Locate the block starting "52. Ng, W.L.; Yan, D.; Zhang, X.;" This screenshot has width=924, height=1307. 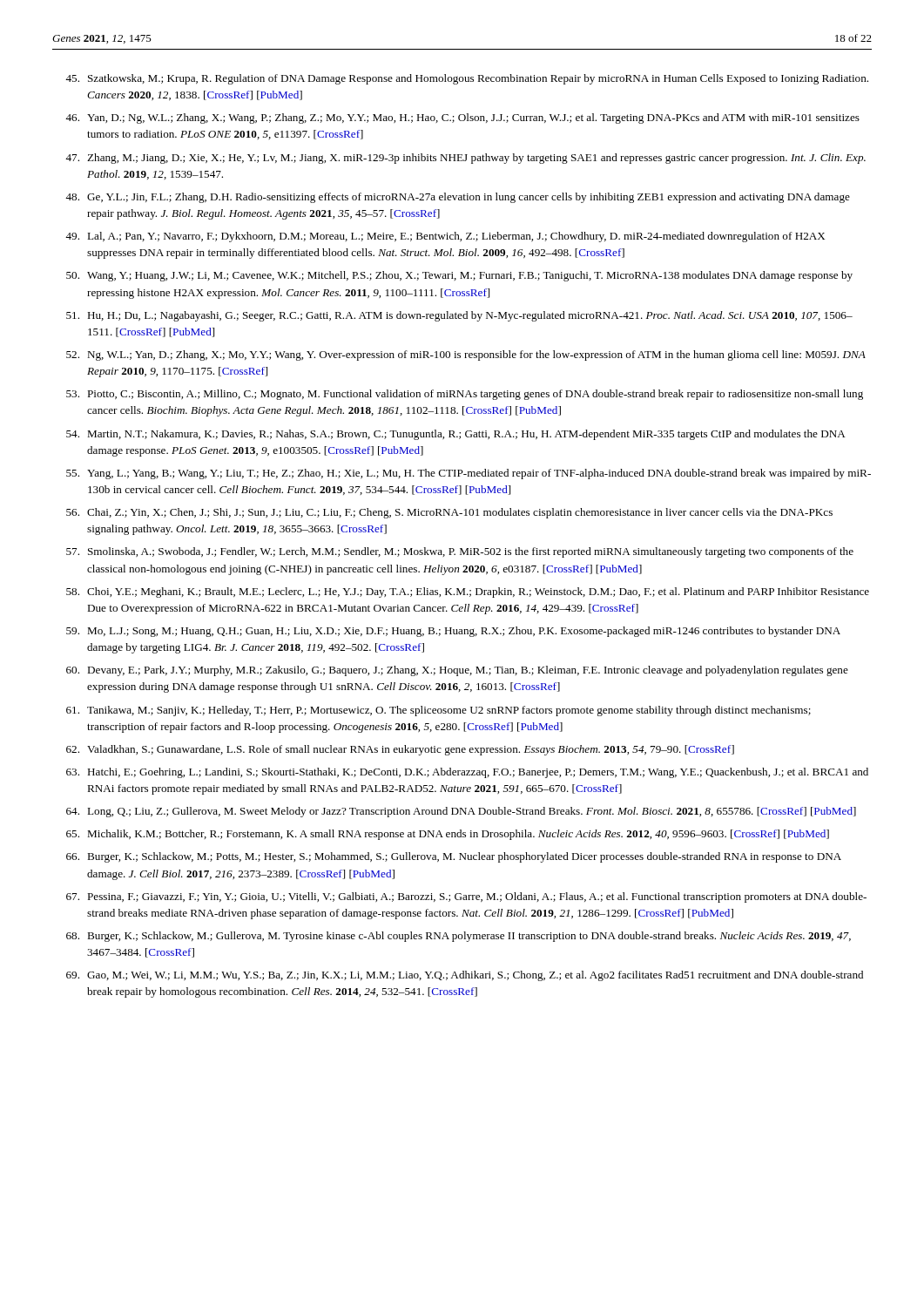point(462,363)
